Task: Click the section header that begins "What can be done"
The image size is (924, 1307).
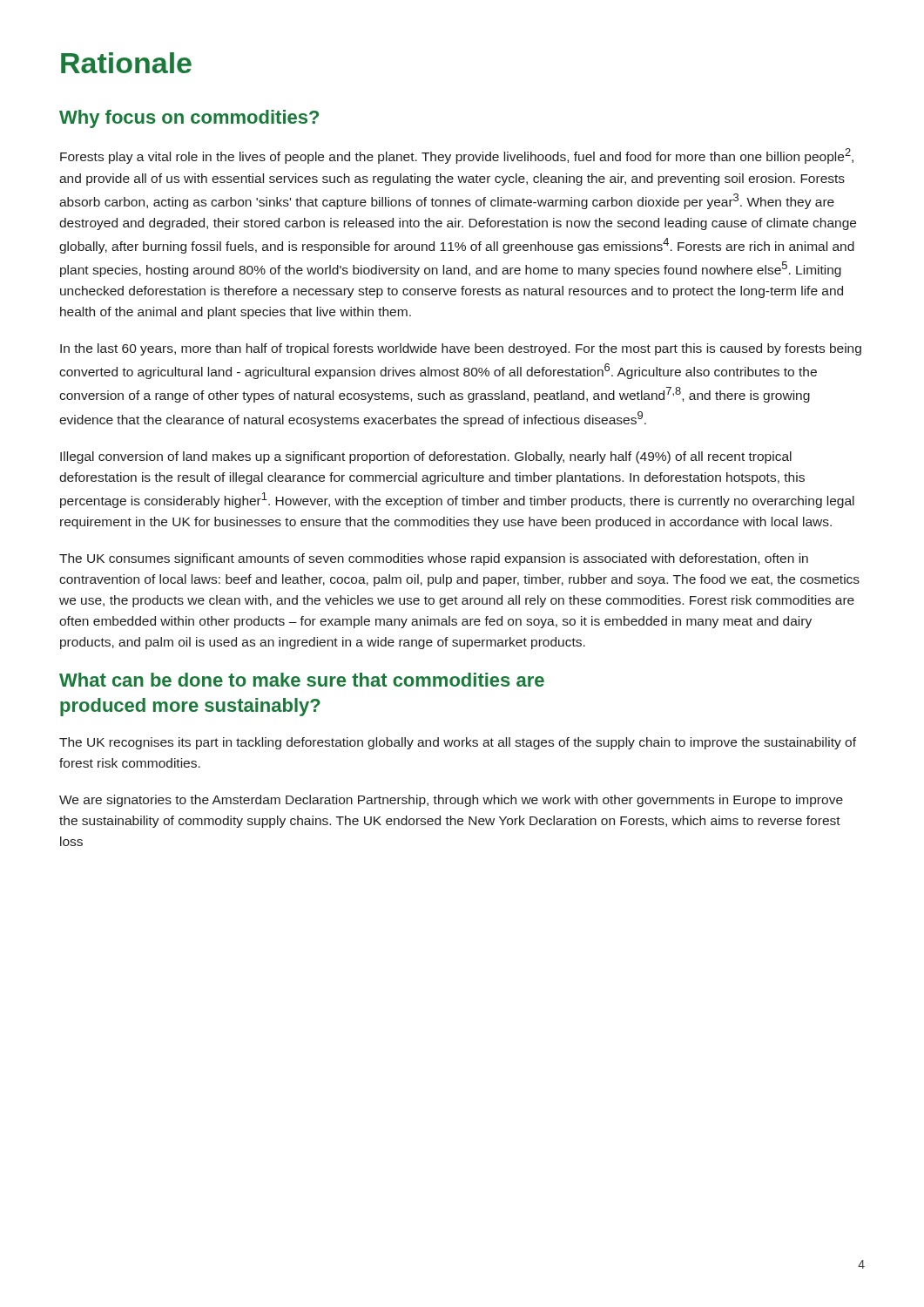Action: 302,693
